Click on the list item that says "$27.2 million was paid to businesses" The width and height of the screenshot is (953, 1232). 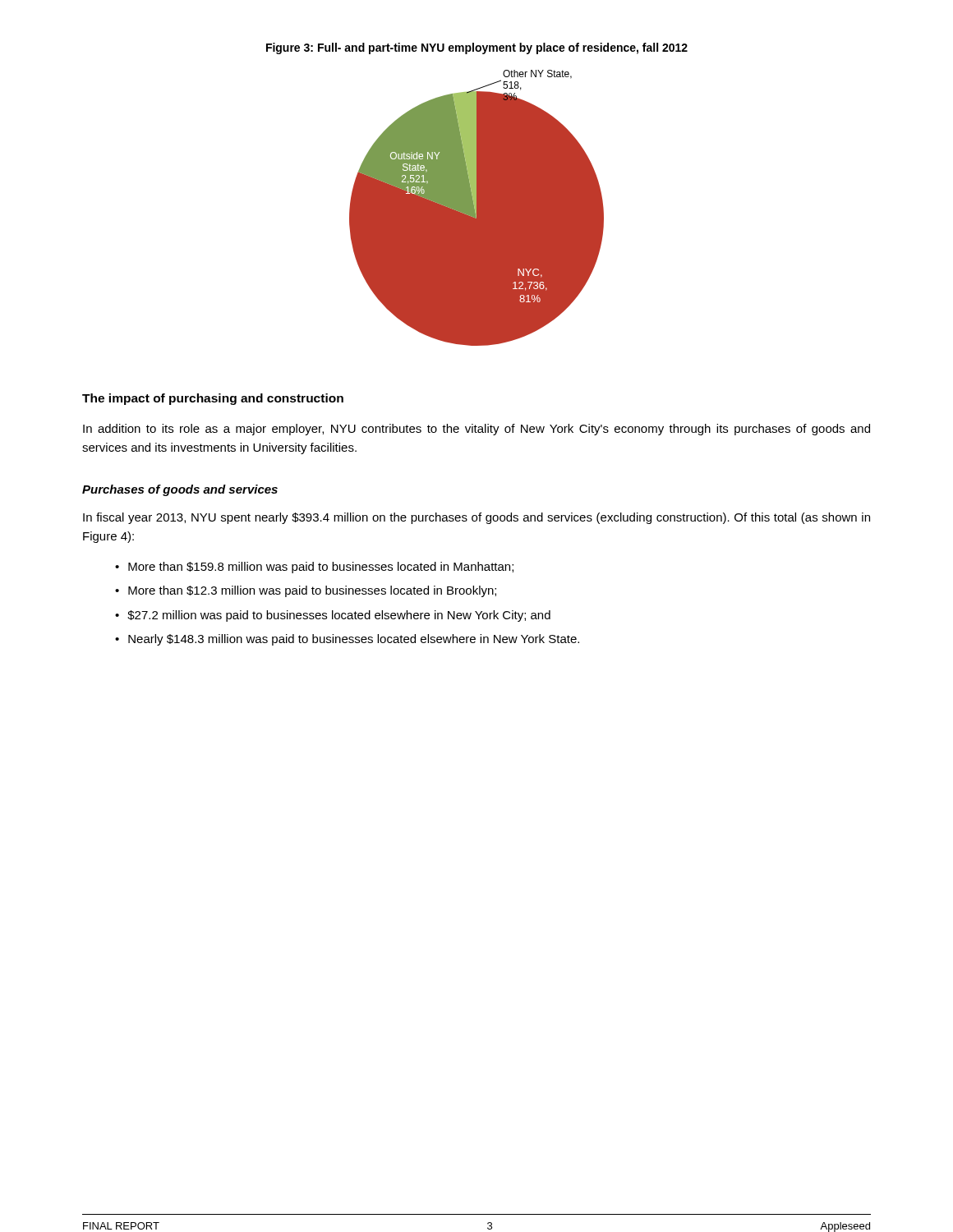339,614
